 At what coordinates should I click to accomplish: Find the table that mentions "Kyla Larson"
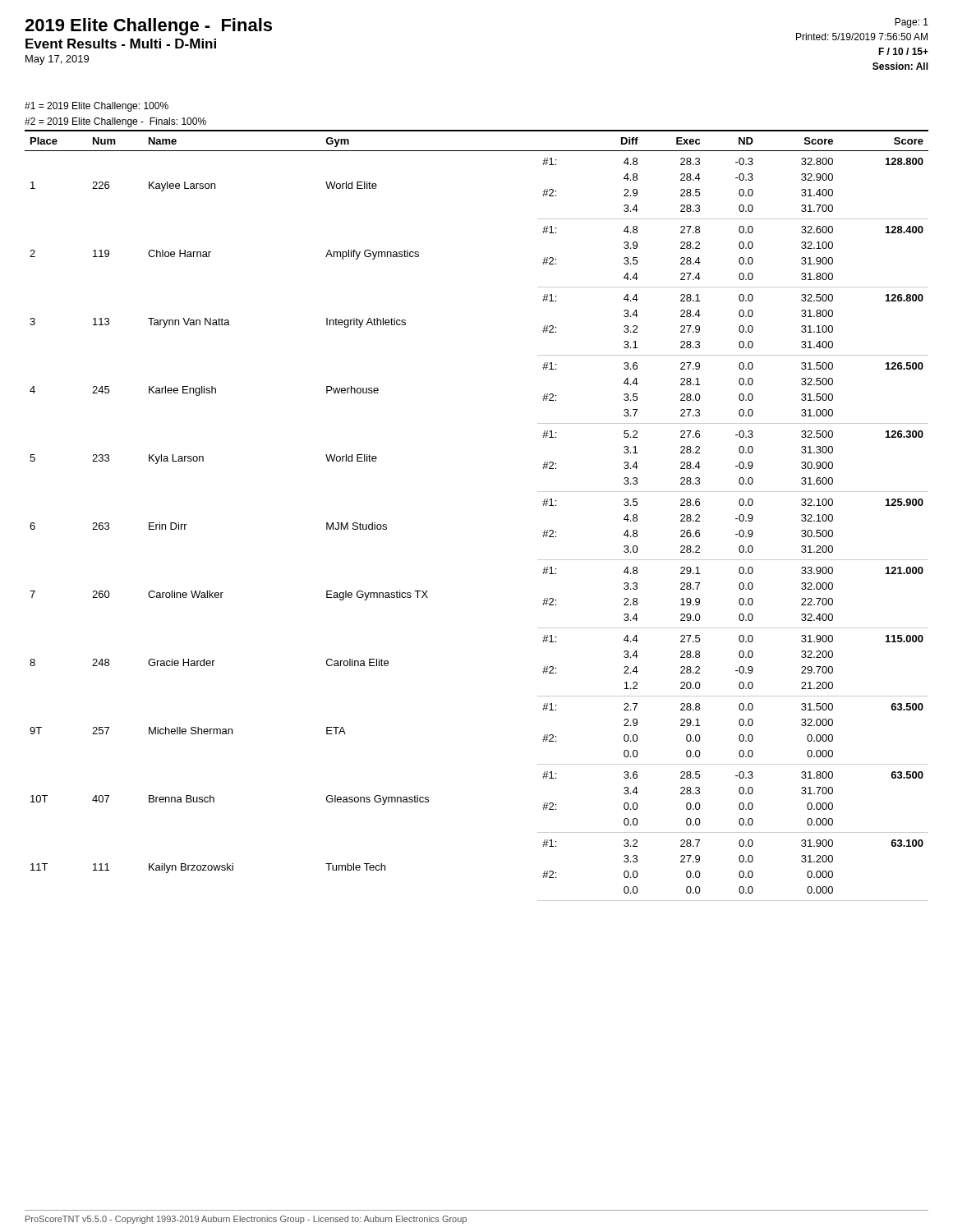476,515
